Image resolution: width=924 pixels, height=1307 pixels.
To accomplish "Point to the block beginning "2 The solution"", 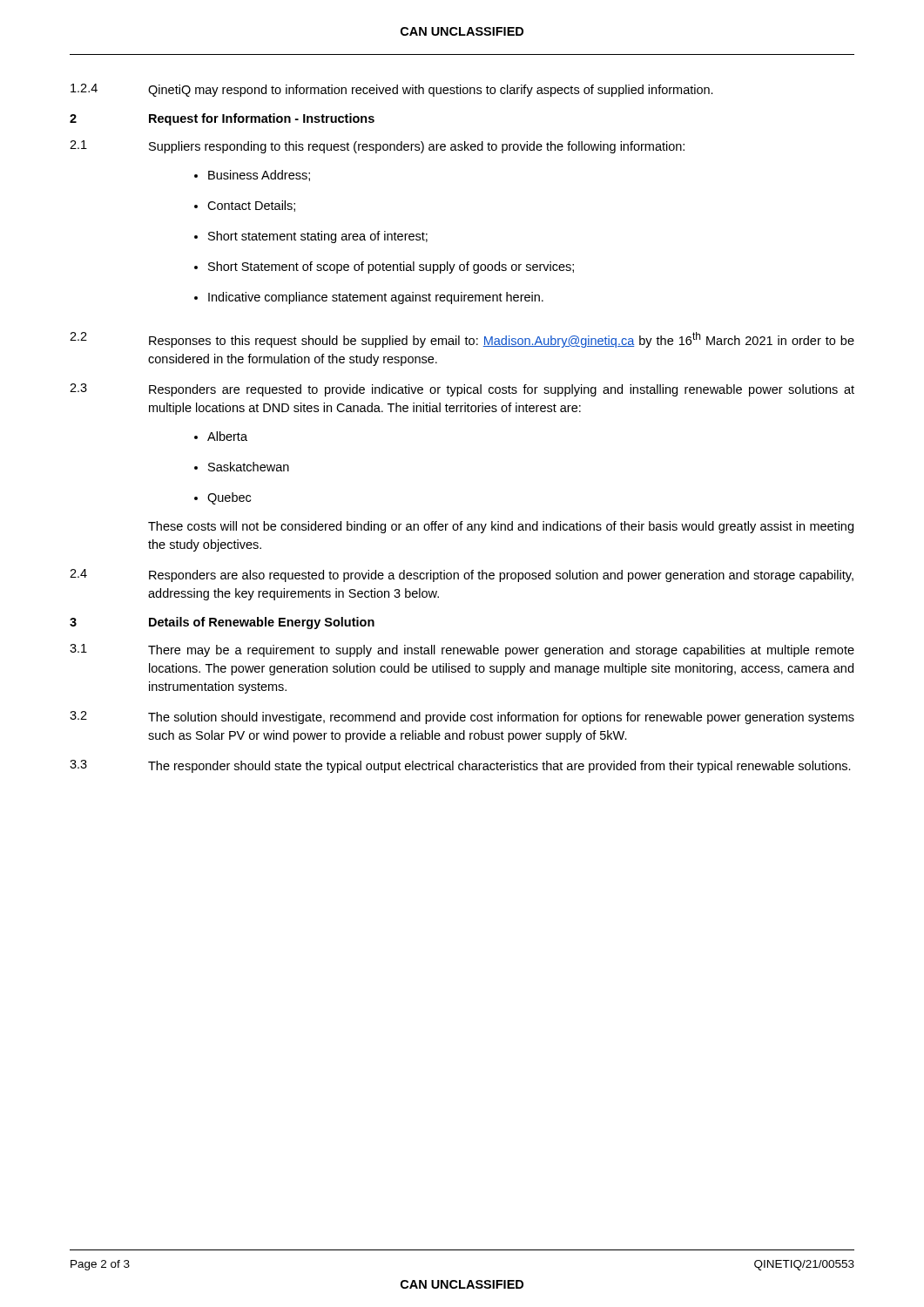I will [x=462, y=727].
